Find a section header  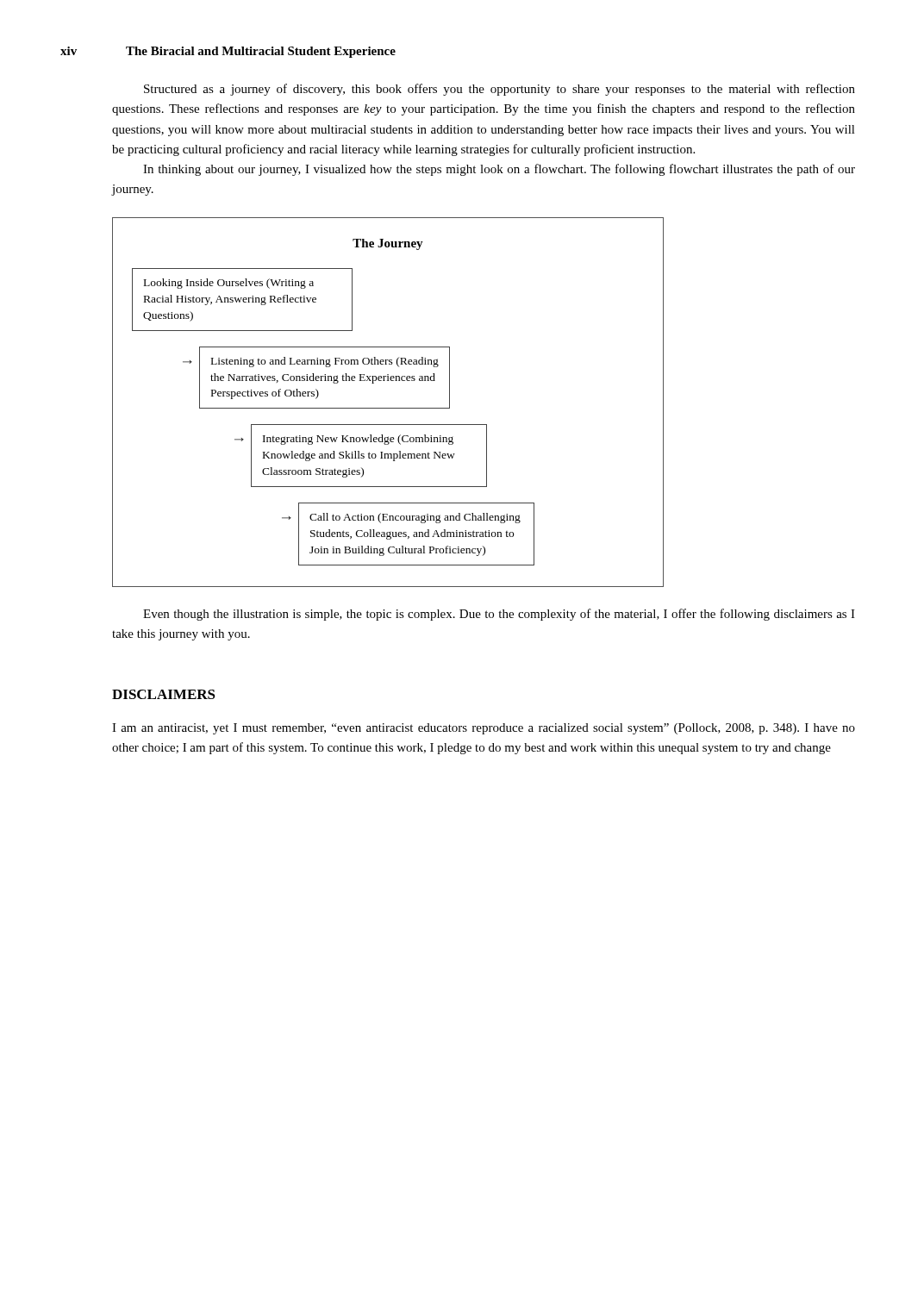click(164, 695)
